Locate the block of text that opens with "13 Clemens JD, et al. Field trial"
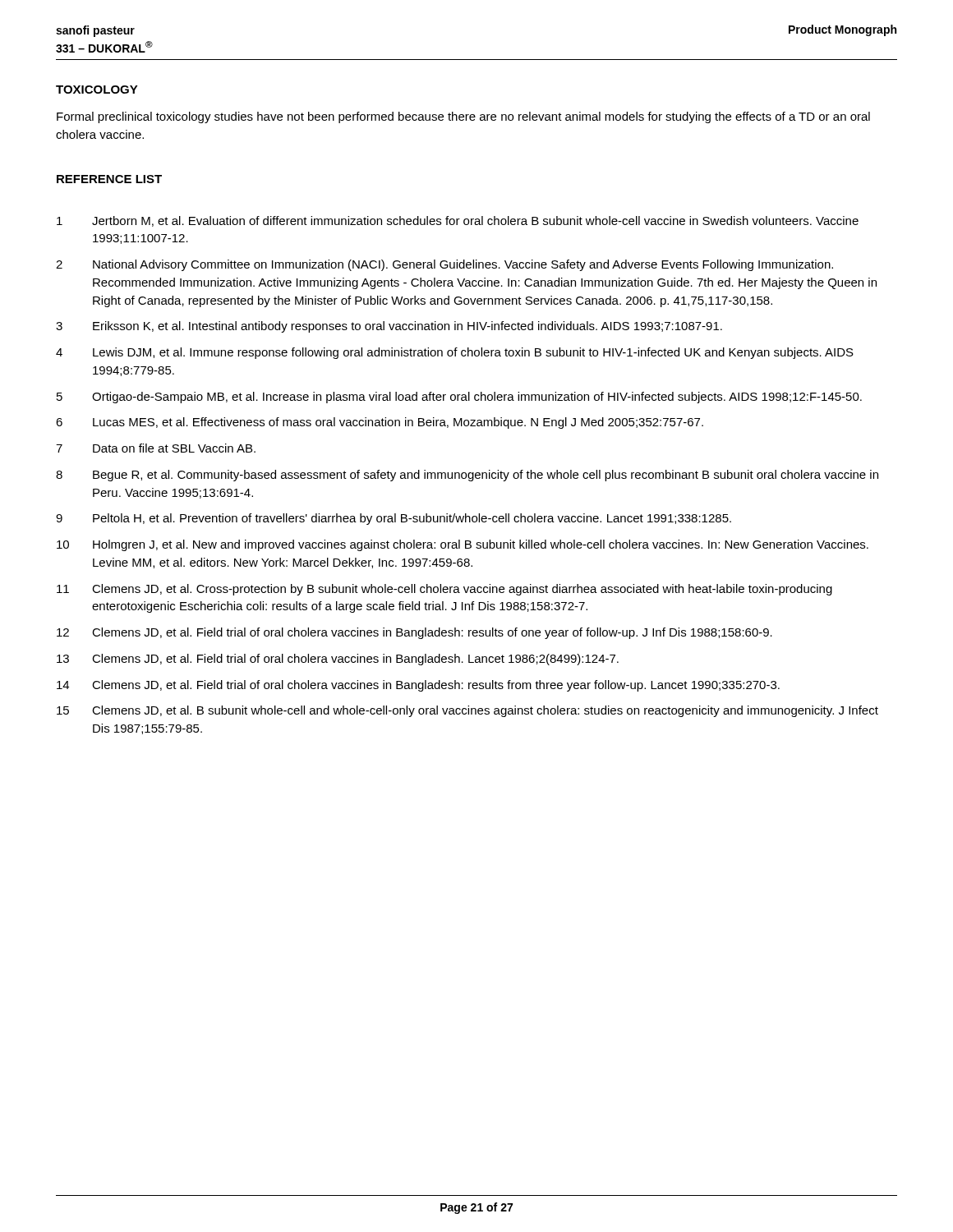 [476, 658]
